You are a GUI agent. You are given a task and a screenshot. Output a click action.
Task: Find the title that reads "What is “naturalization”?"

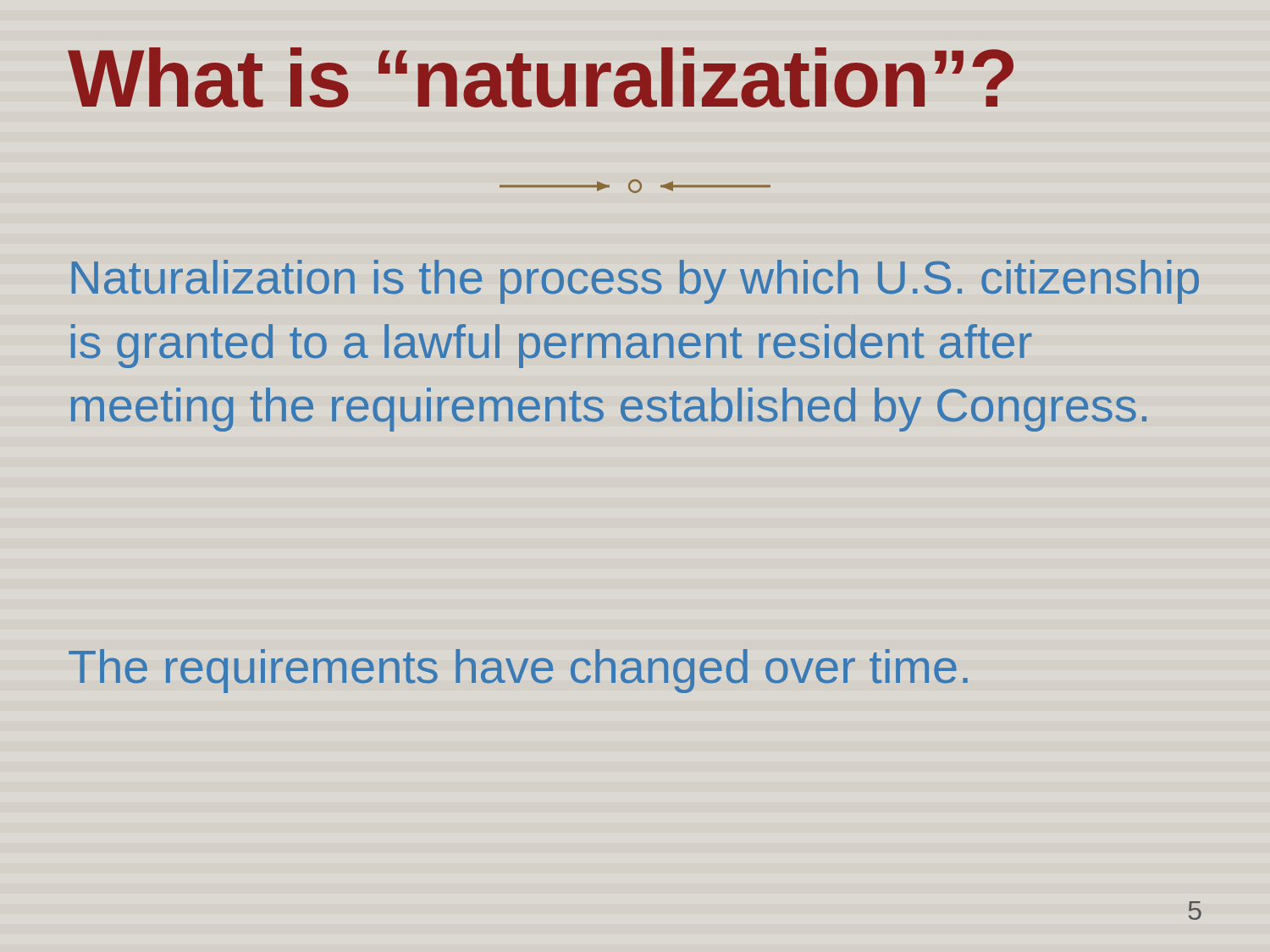[543, 79]
